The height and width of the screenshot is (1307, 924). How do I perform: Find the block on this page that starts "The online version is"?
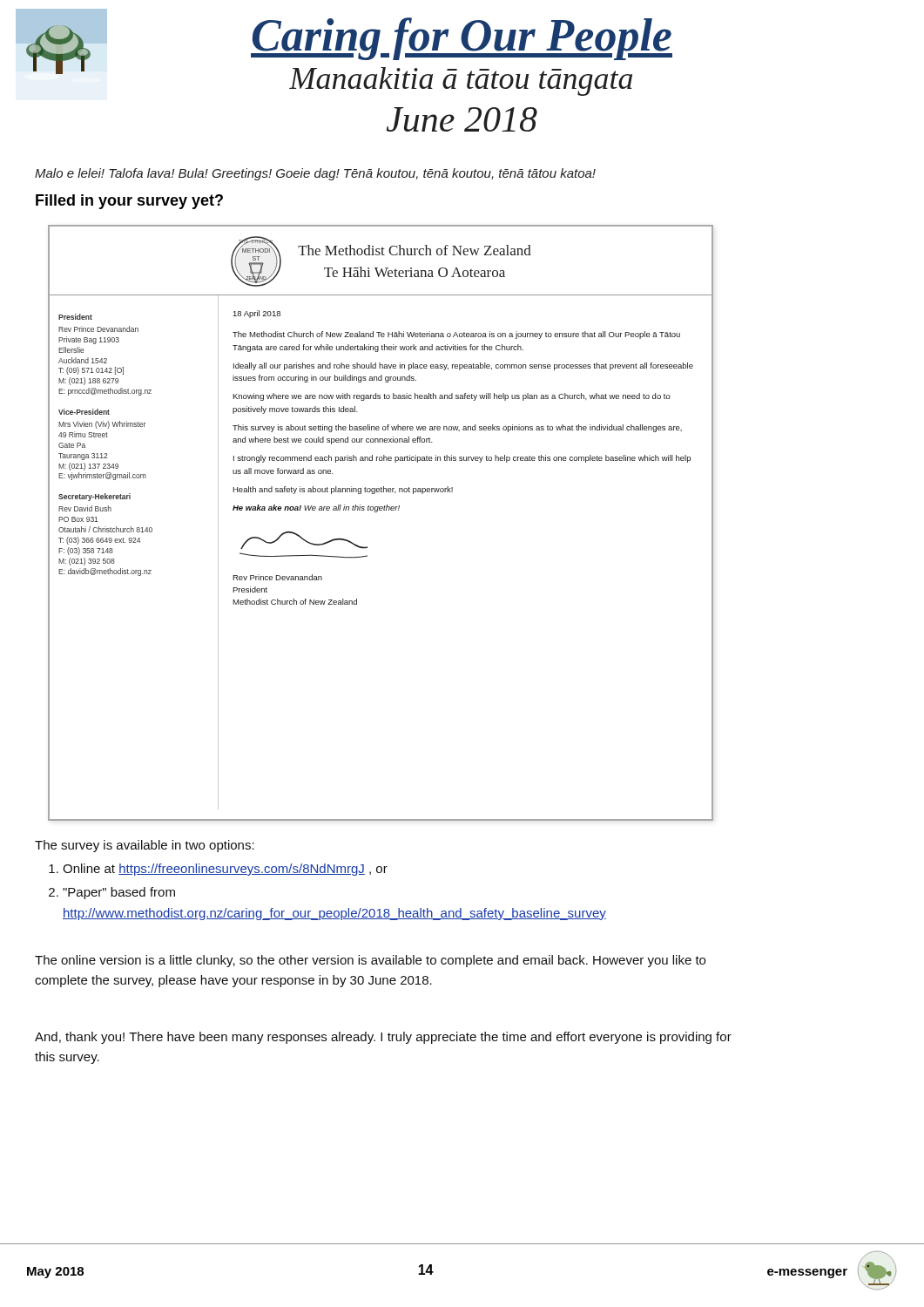click(371, 970)
